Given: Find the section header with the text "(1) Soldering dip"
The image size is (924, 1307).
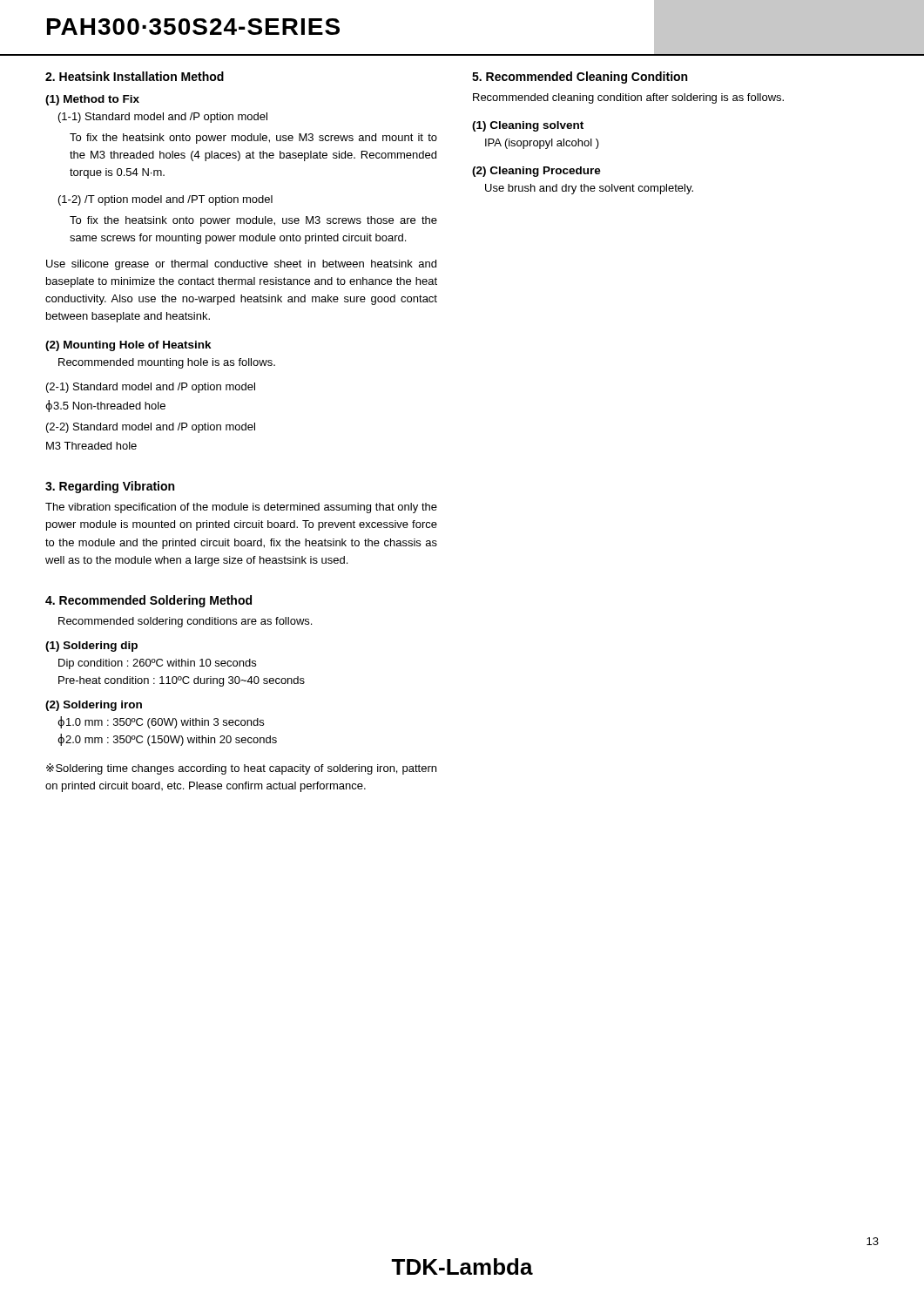Looking at the screenshot, I should pyautogui.click(x=92, y=645).
